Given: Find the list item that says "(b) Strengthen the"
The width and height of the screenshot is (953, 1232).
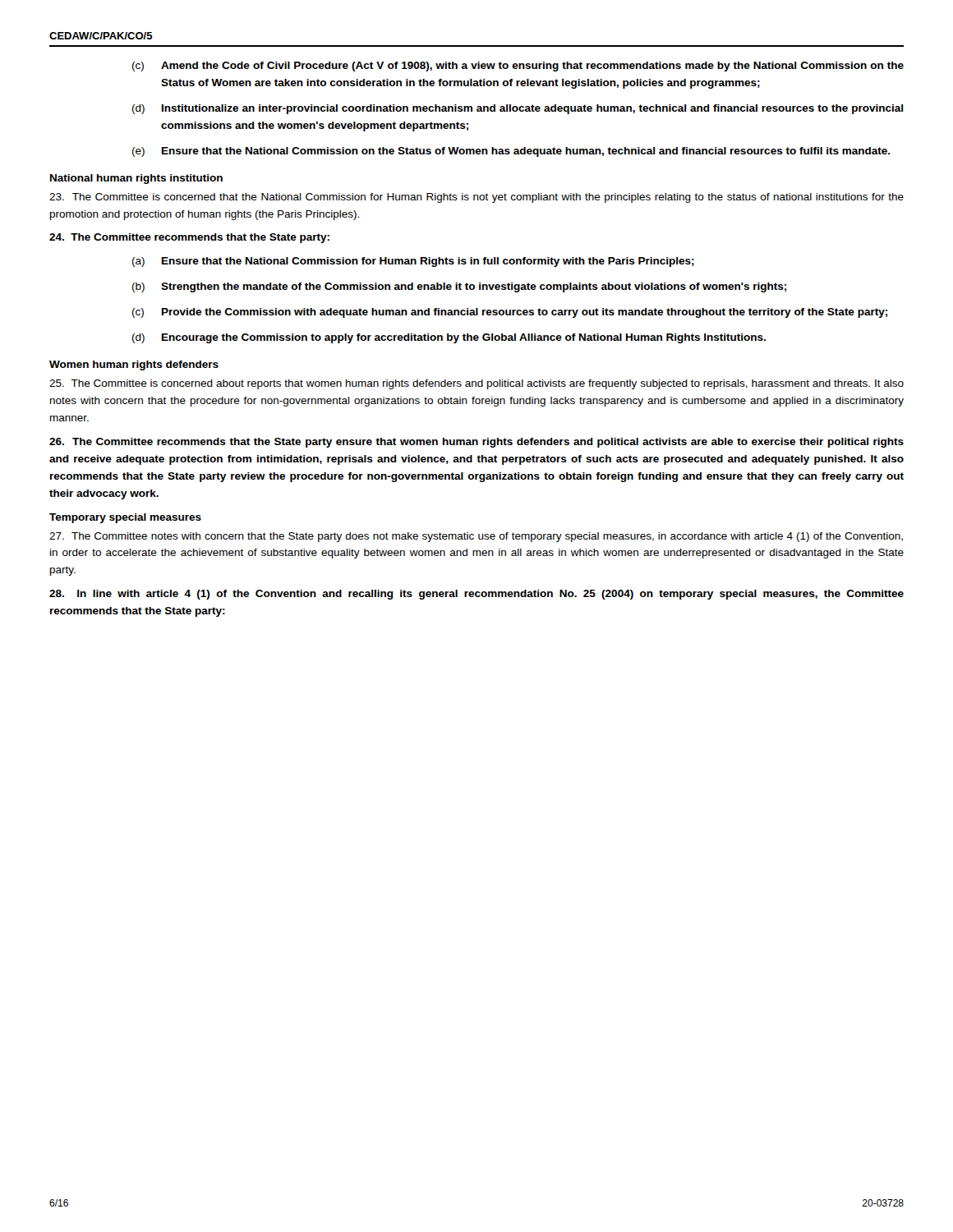Looking at the screenshot, I should [459, 287].
